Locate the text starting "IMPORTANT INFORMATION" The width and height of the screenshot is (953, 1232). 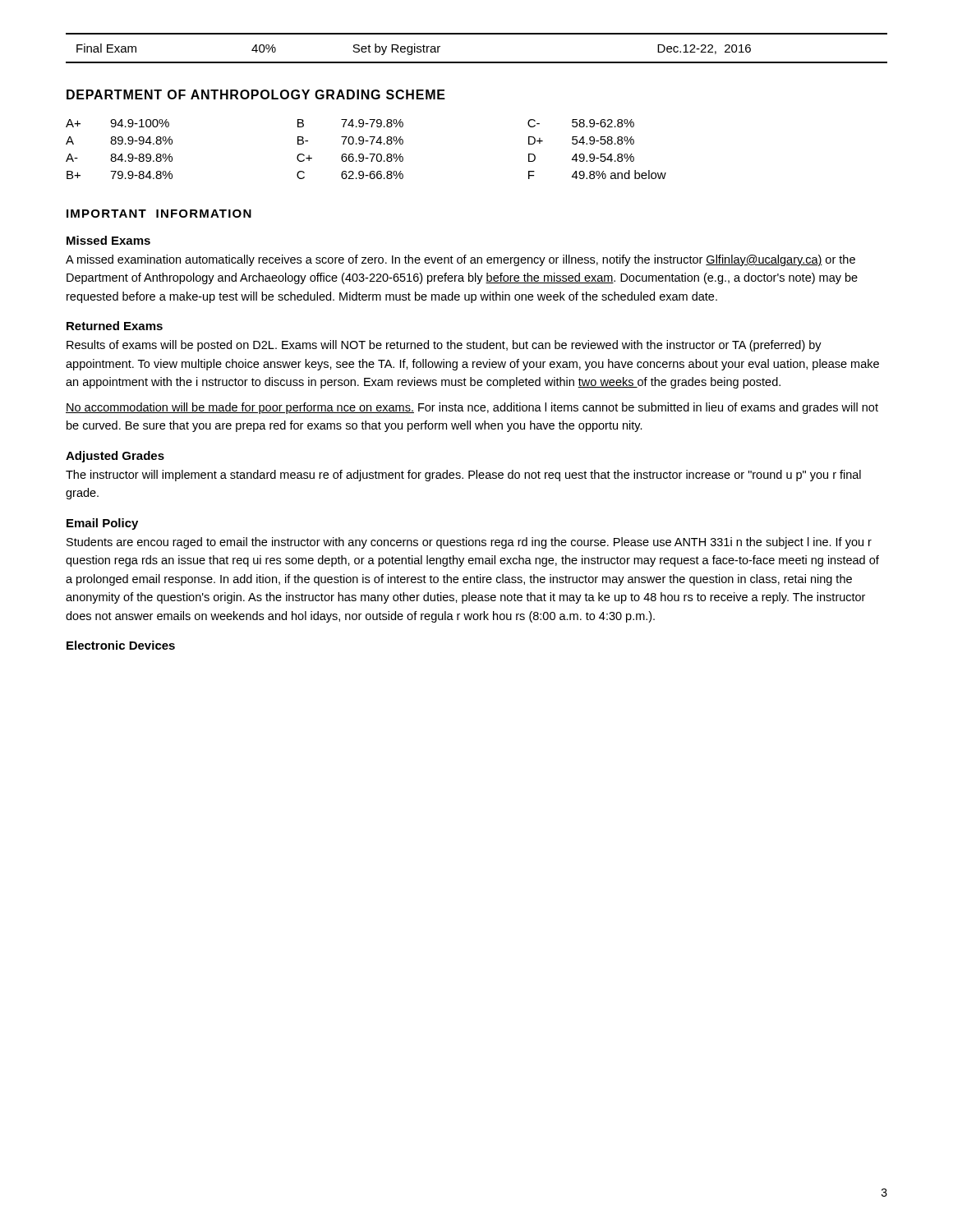coord(159,213)
